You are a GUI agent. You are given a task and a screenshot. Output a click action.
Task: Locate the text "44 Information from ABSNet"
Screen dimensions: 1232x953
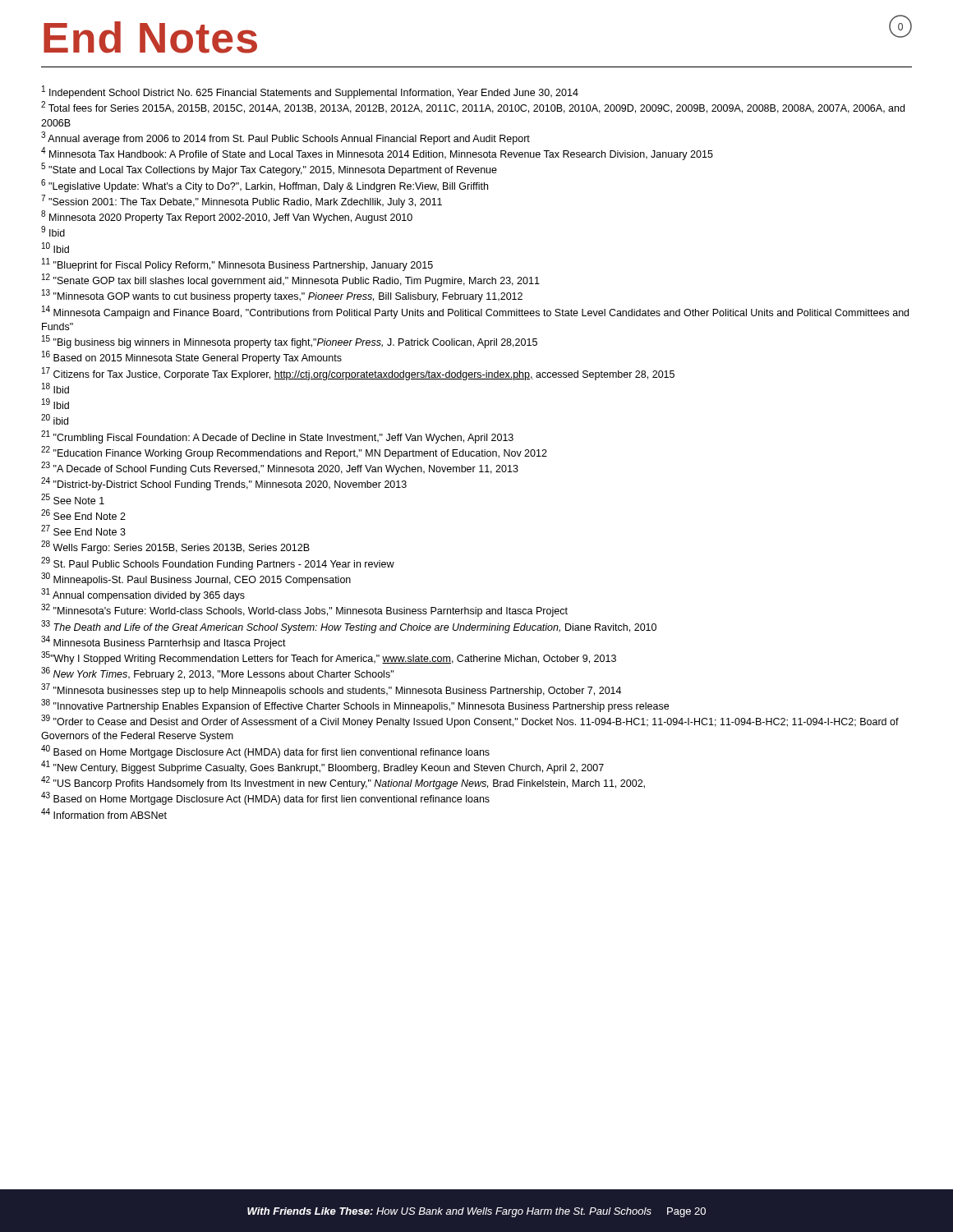click(104, 815)
